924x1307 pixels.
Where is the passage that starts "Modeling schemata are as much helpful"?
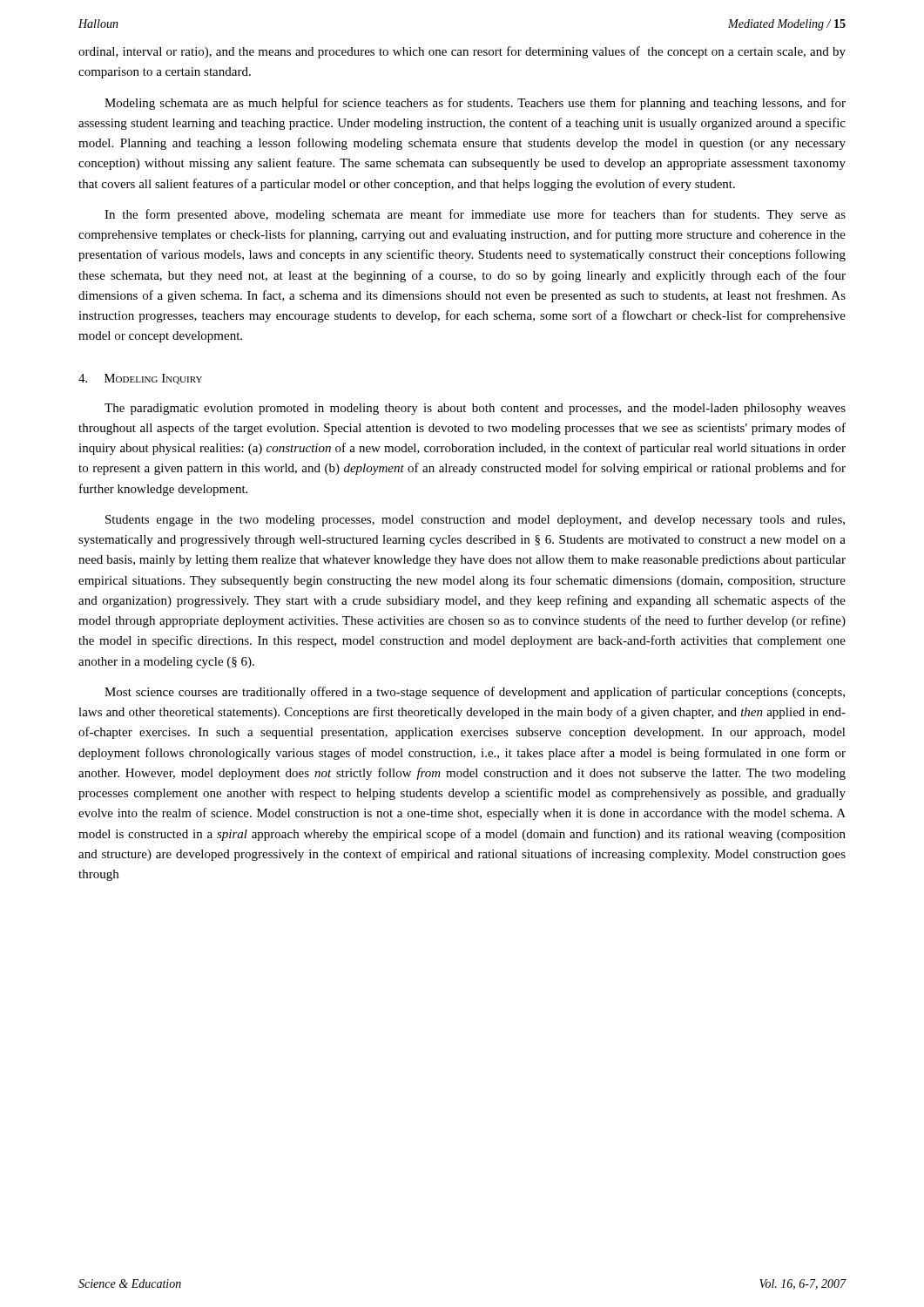point(462,143)
